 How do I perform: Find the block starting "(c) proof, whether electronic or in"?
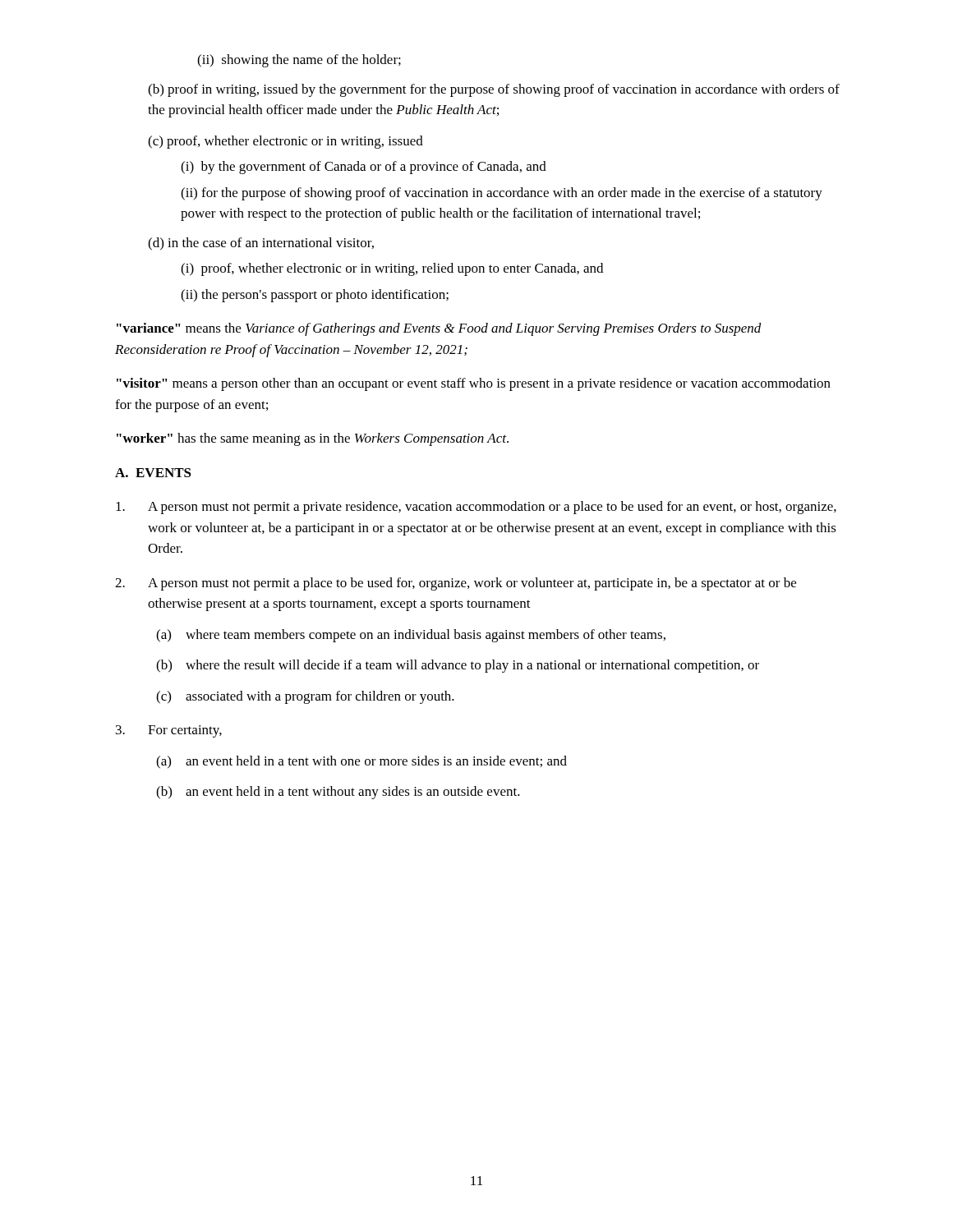point(285,140)
